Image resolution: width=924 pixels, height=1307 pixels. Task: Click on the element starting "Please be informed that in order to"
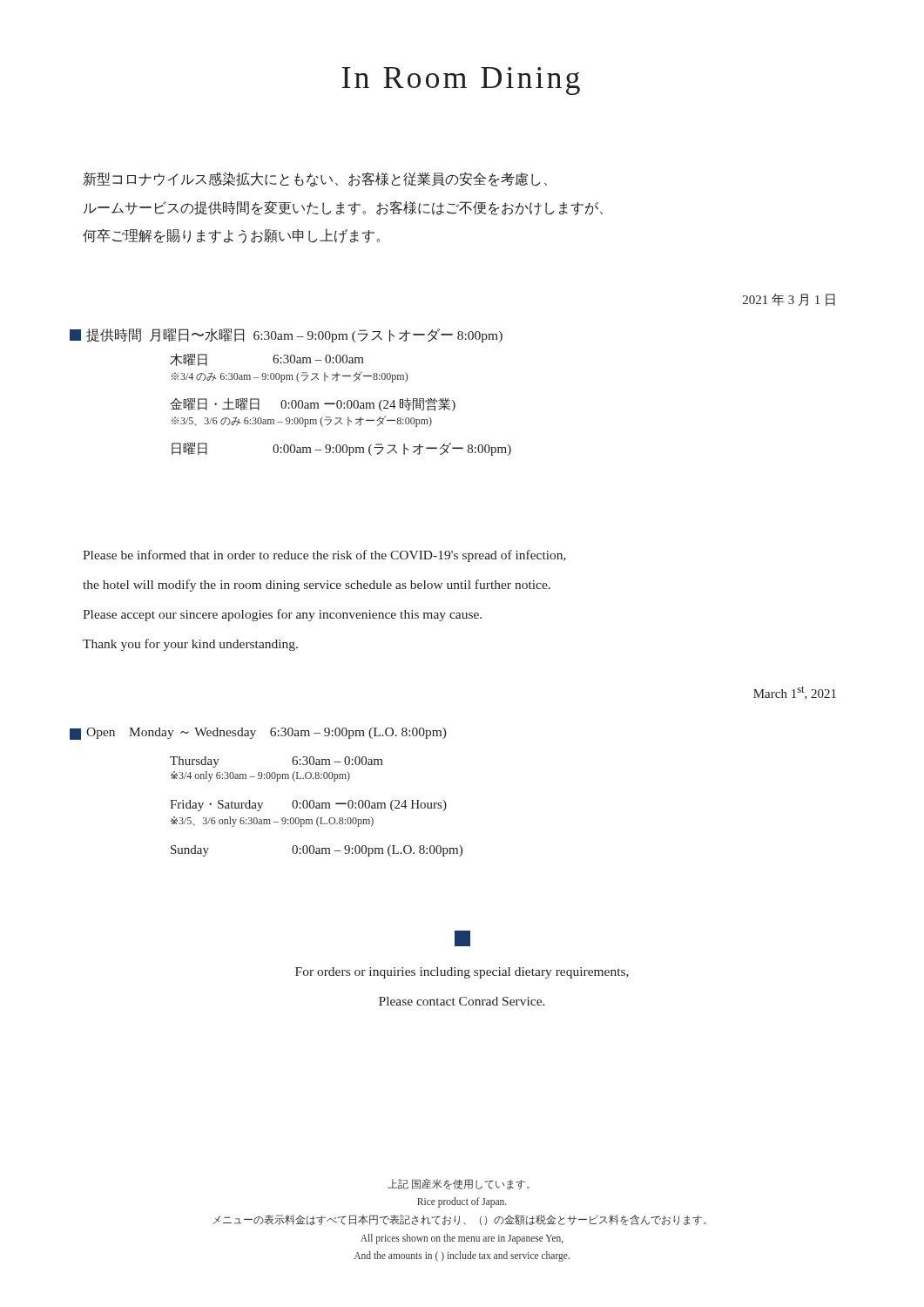(x=440, y=600)
